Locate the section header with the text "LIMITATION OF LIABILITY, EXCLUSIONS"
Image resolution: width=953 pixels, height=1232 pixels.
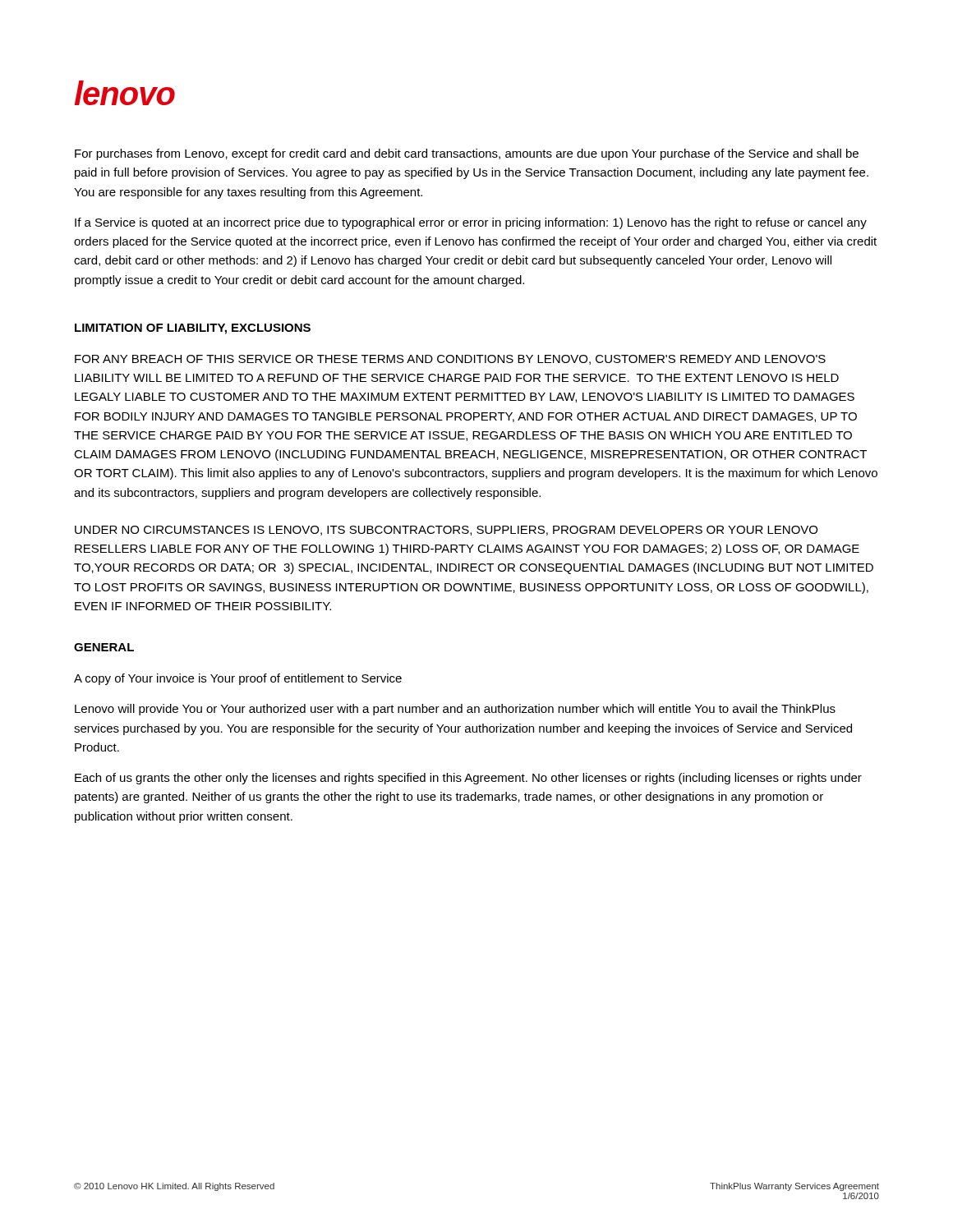coord(193,327)
